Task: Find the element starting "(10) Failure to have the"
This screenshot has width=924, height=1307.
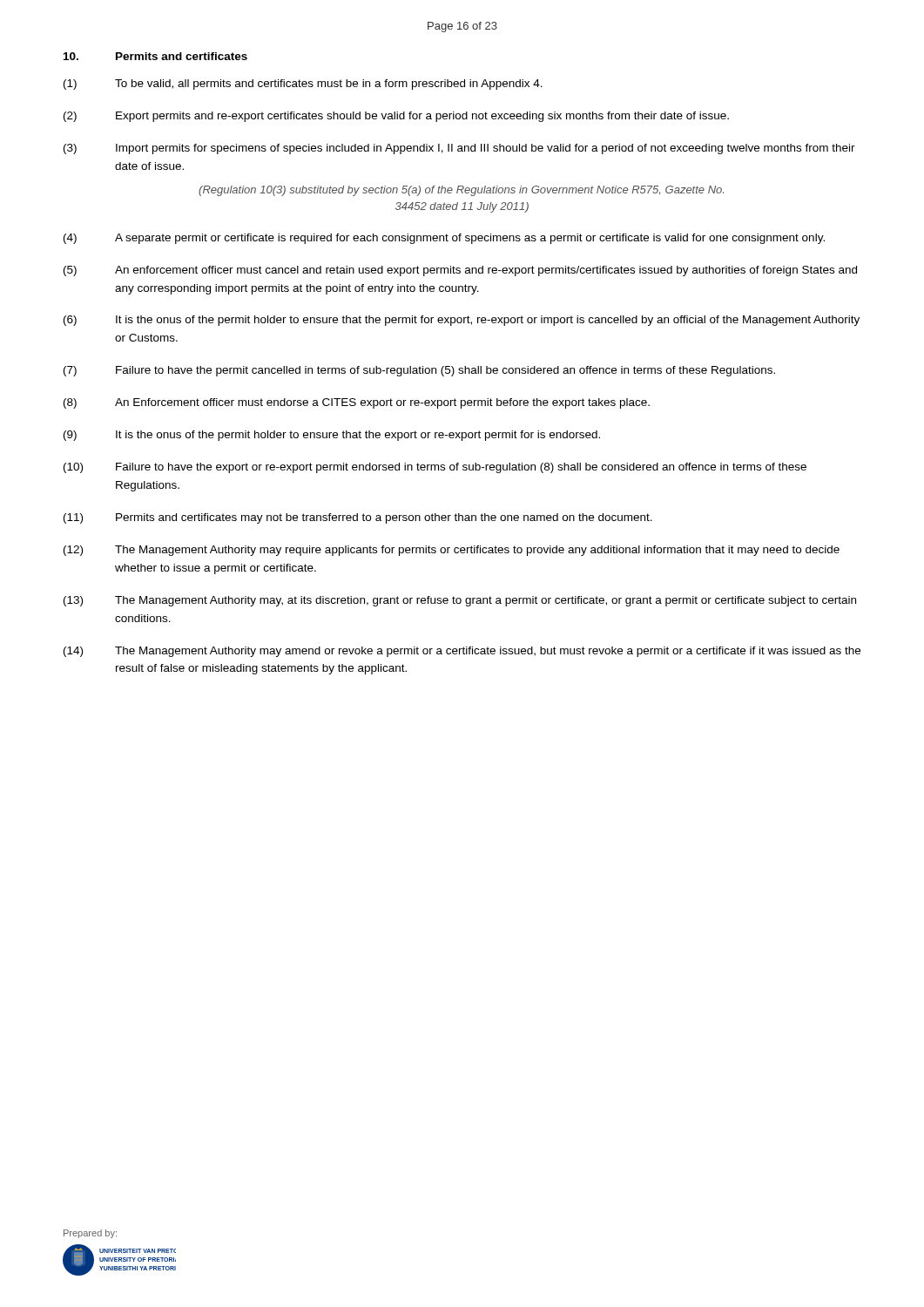Action: coord(462,477)
